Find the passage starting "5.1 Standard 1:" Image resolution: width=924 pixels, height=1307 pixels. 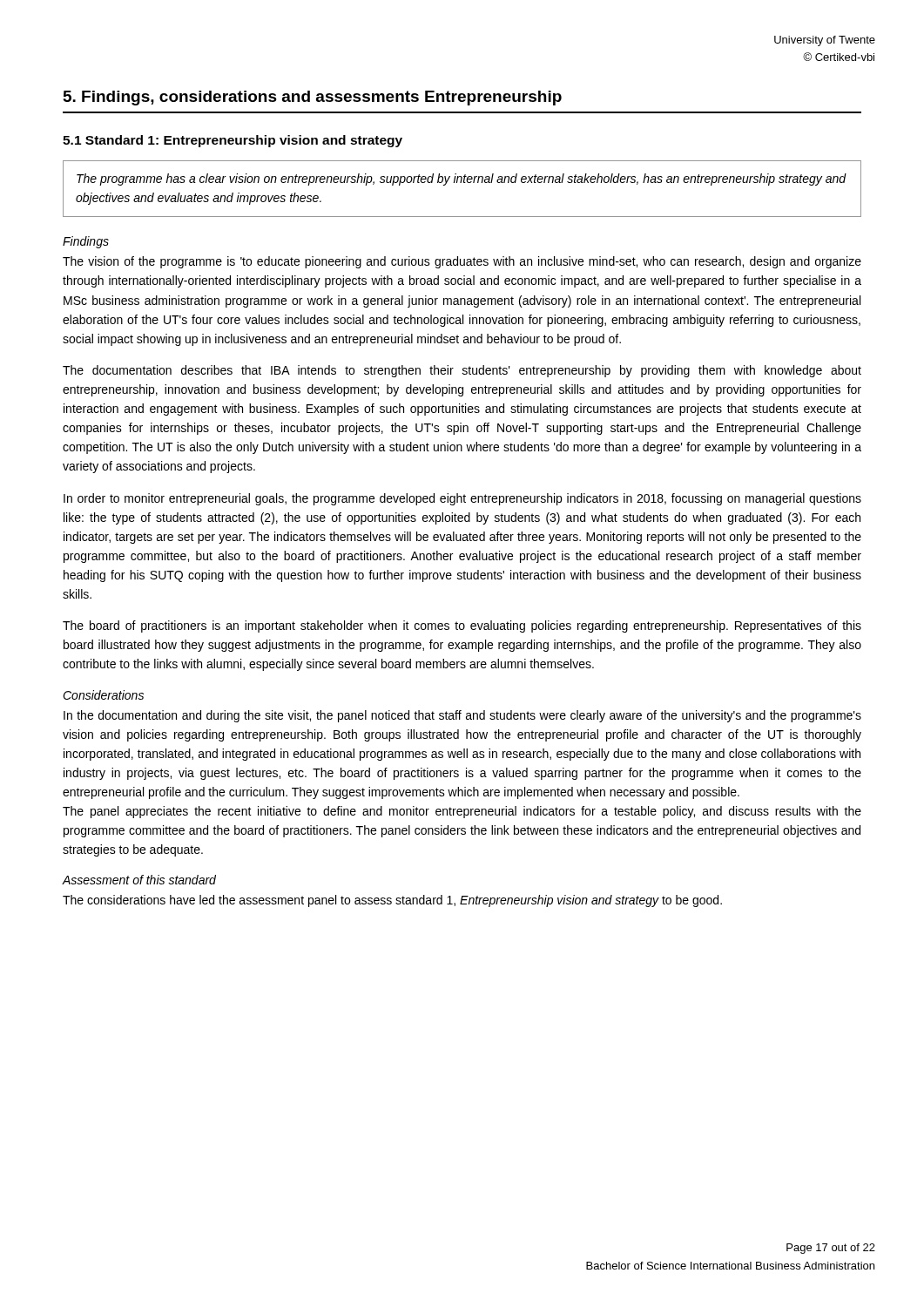pyautogui.click(x=233, y=141)
